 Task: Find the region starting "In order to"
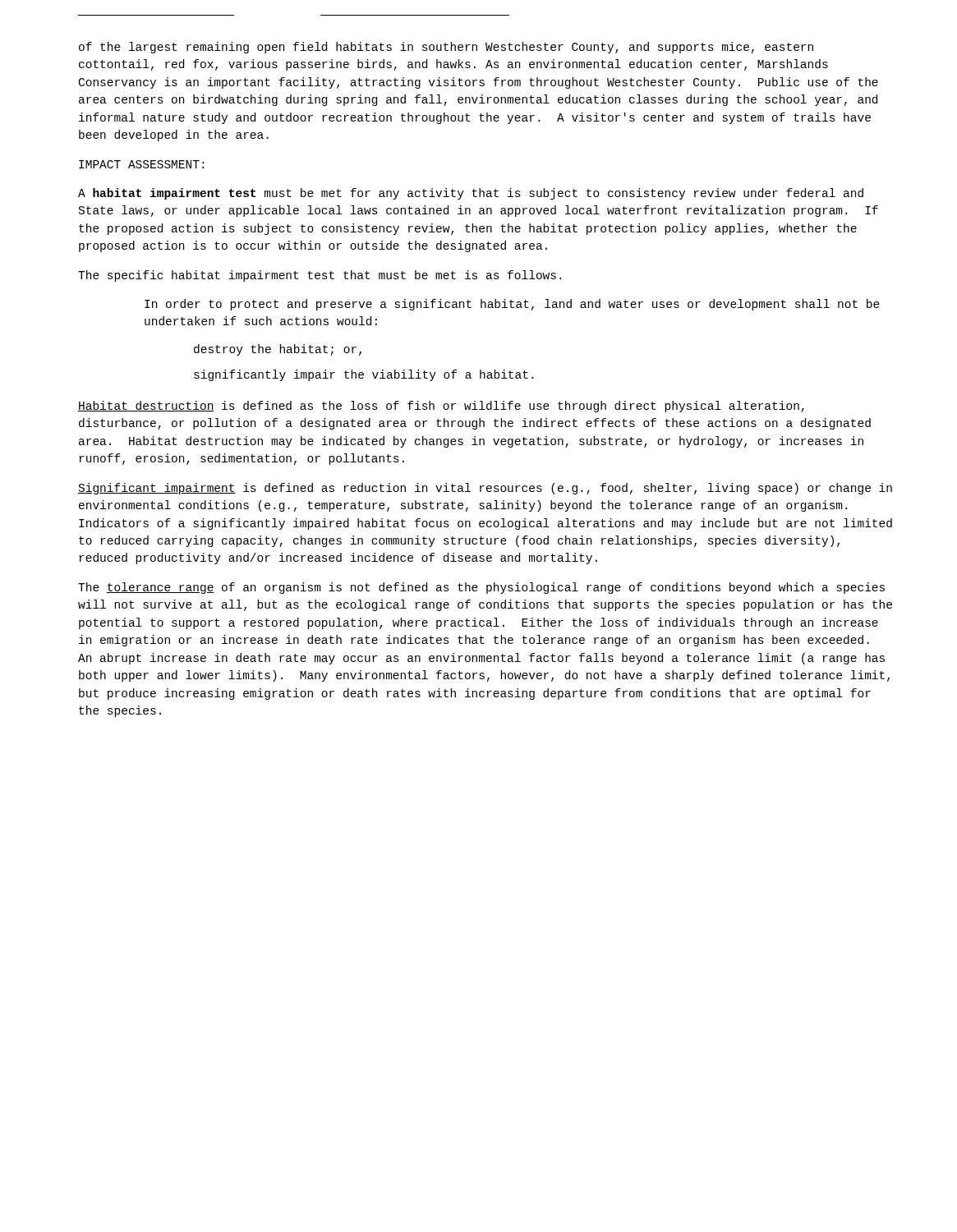tap(512, 314)
